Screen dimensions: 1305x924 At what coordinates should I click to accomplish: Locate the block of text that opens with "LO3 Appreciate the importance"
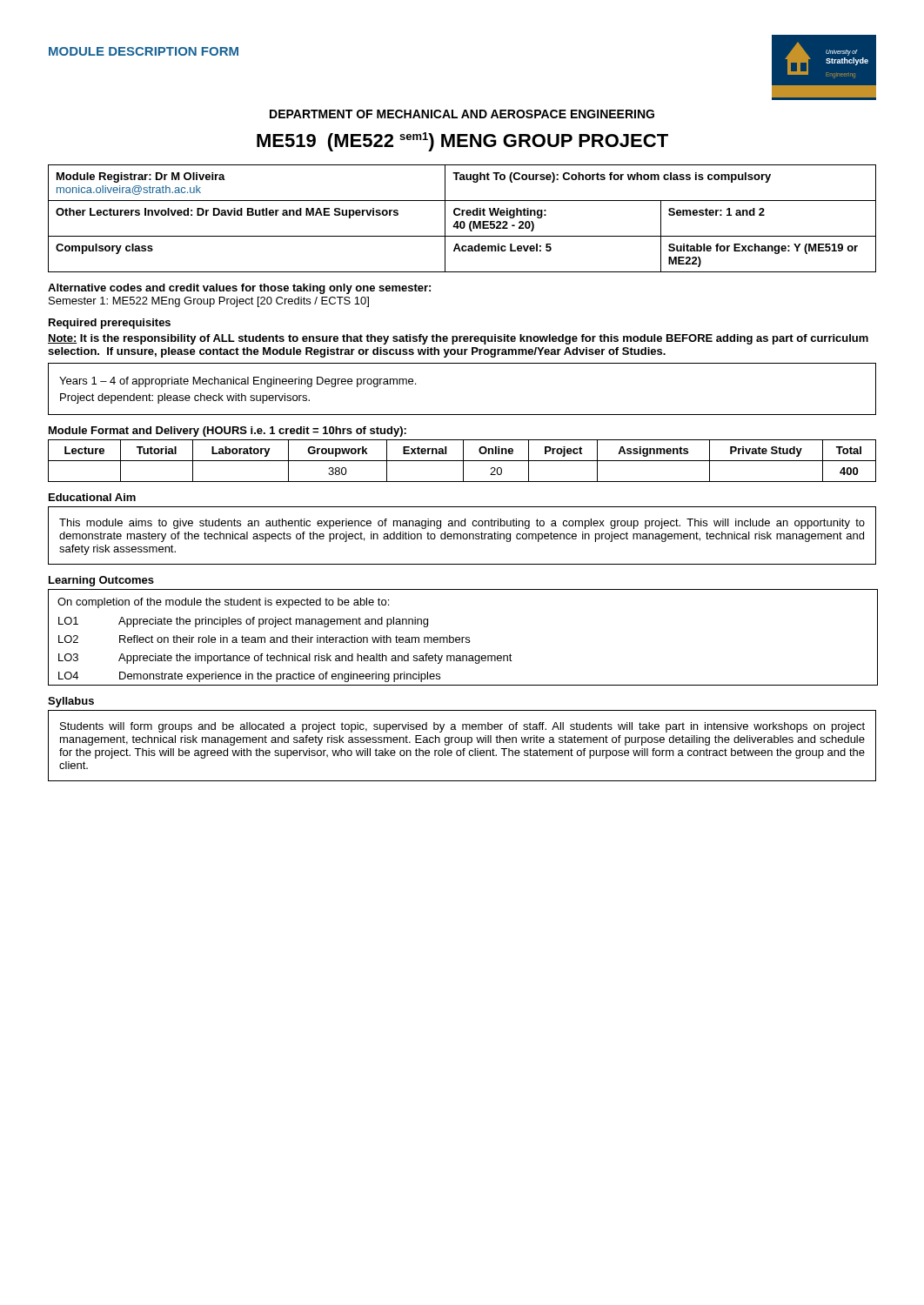click(463, 658)
